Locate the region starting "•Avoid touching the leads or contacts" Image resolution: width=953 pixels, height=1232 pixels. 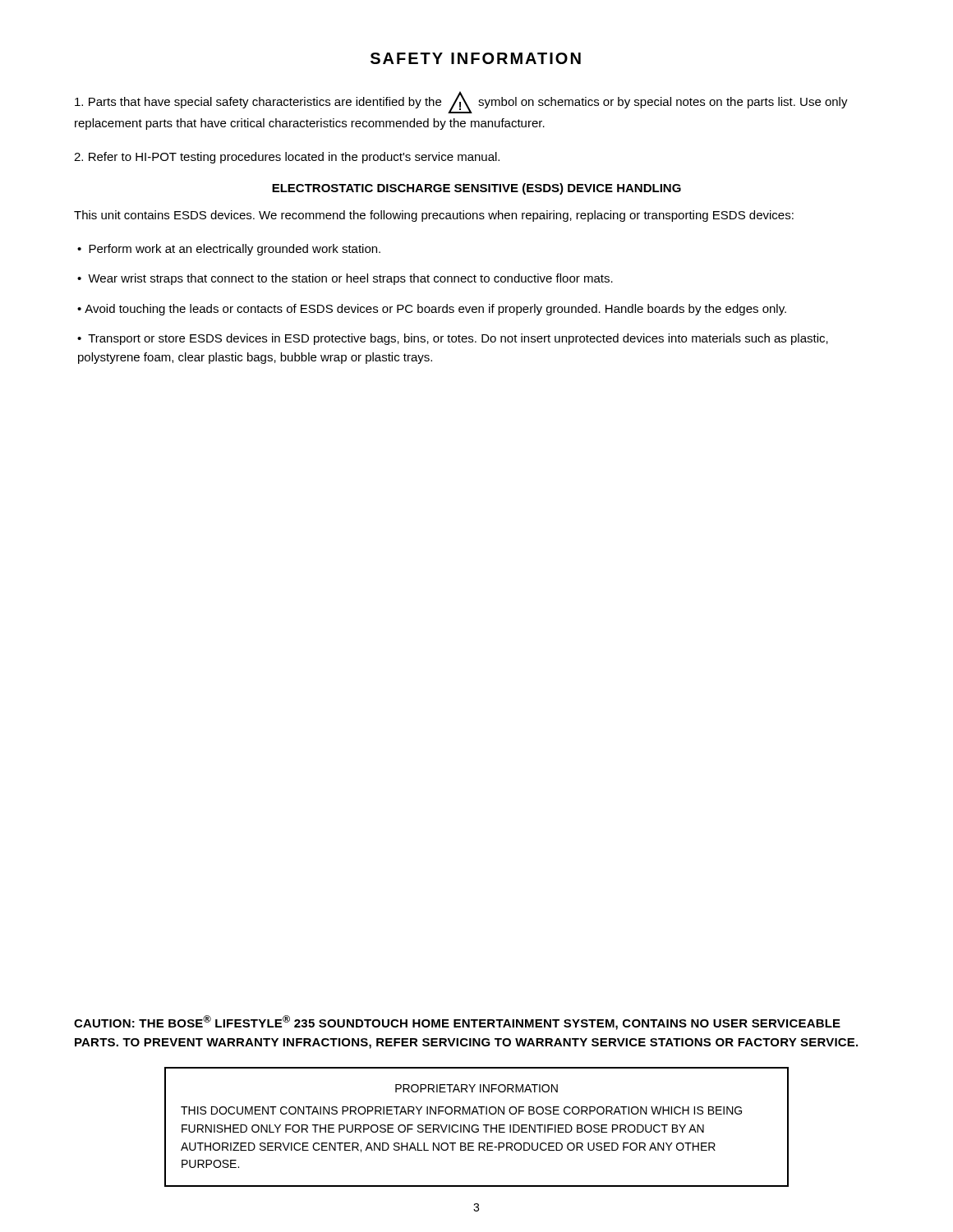[432, 309]
